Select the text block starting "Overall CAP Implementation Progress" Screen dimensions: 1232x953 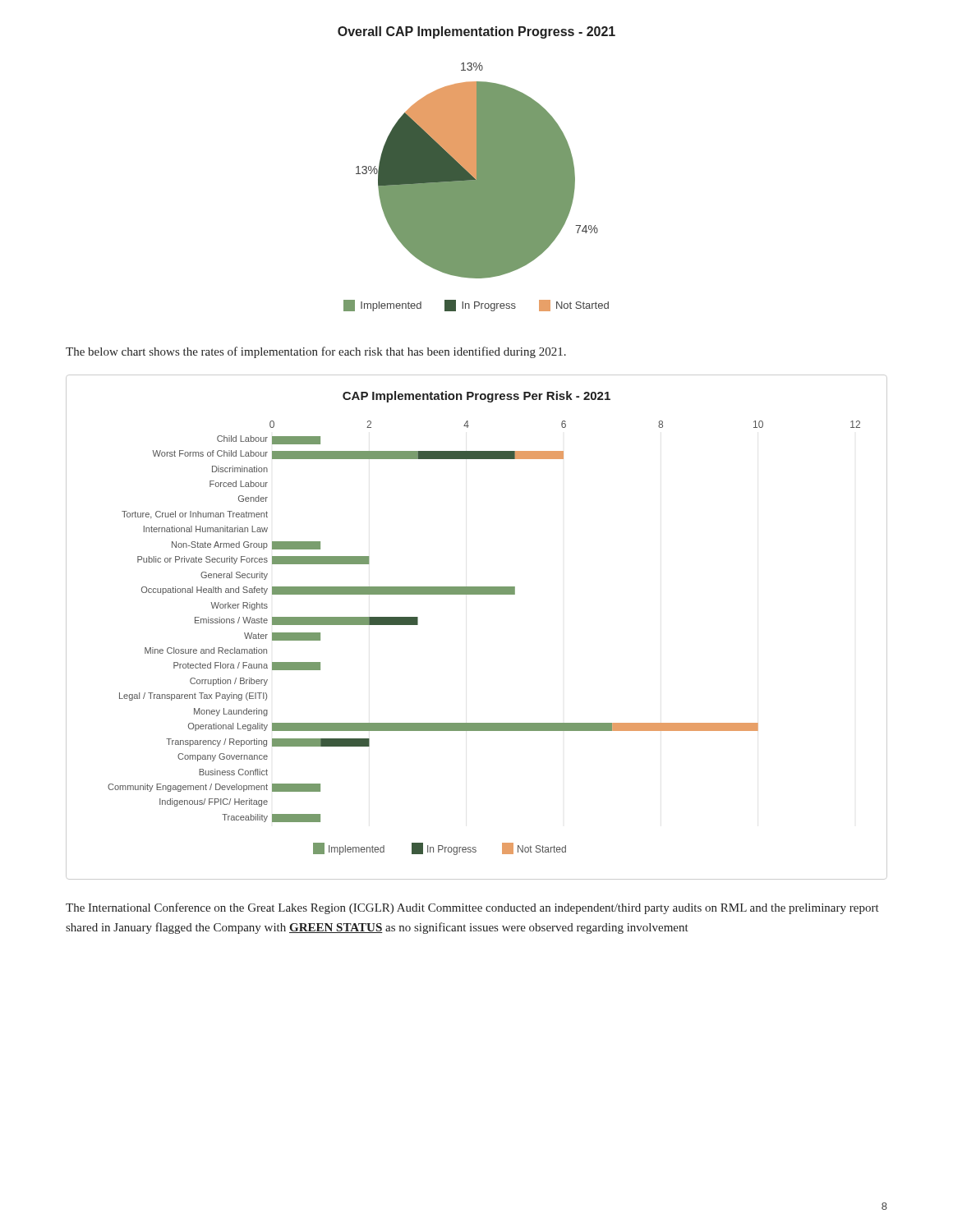476,32
